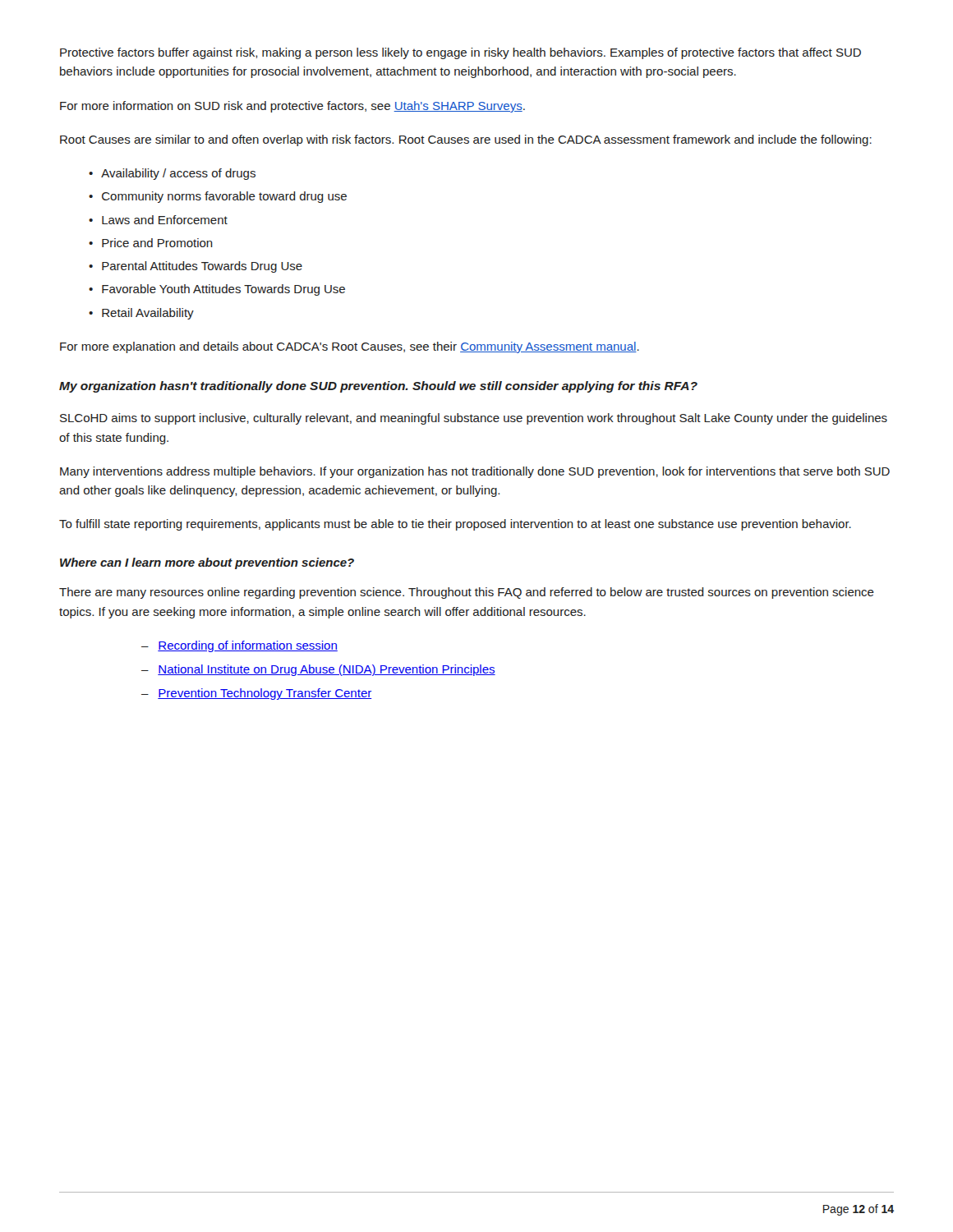
Task: Find the region starting "There are many resources online"
Action: tap(467, 602)
